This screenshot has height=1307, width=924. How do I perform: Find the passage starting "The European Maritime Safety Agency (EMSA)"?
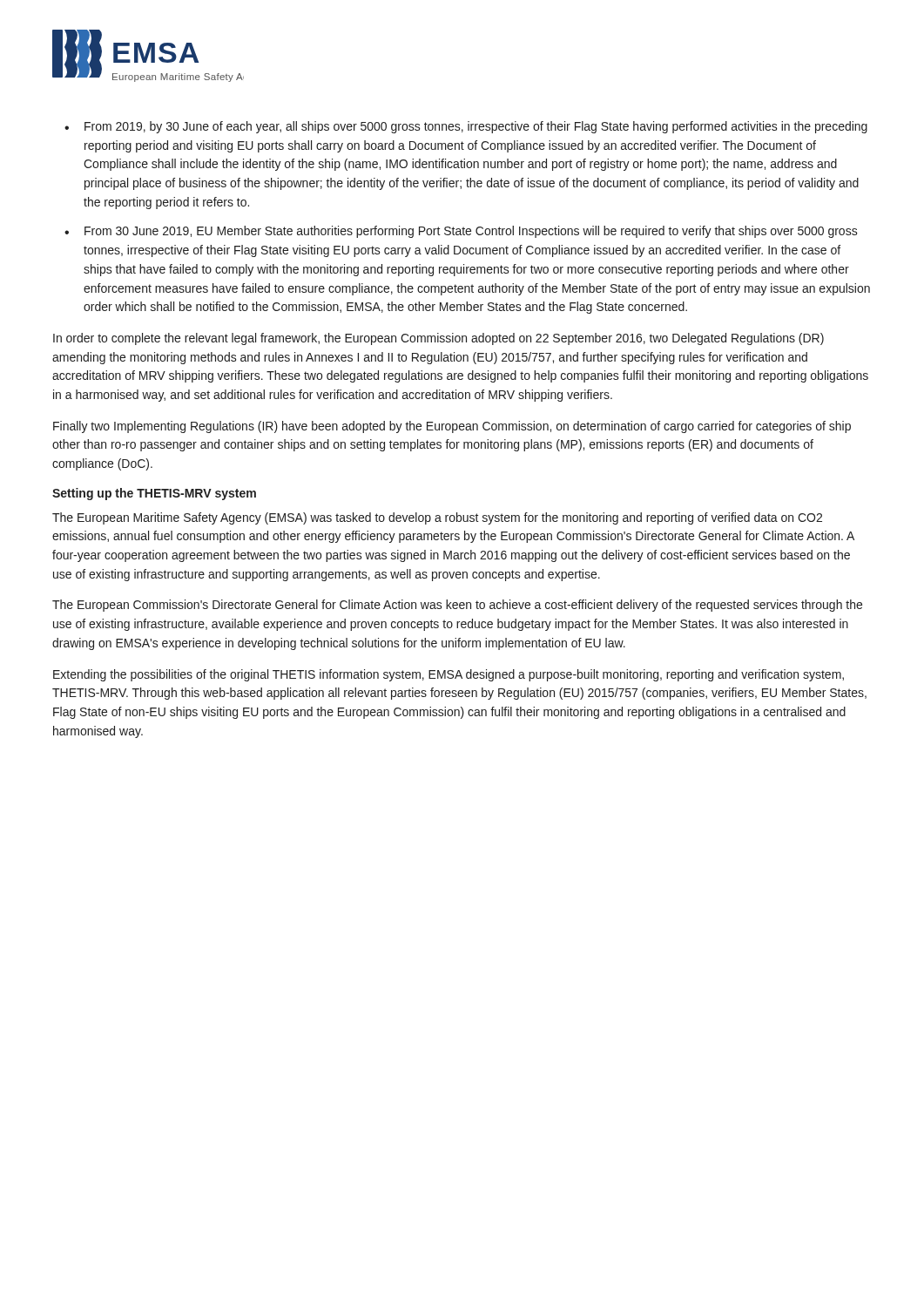[x=453, y=546]
